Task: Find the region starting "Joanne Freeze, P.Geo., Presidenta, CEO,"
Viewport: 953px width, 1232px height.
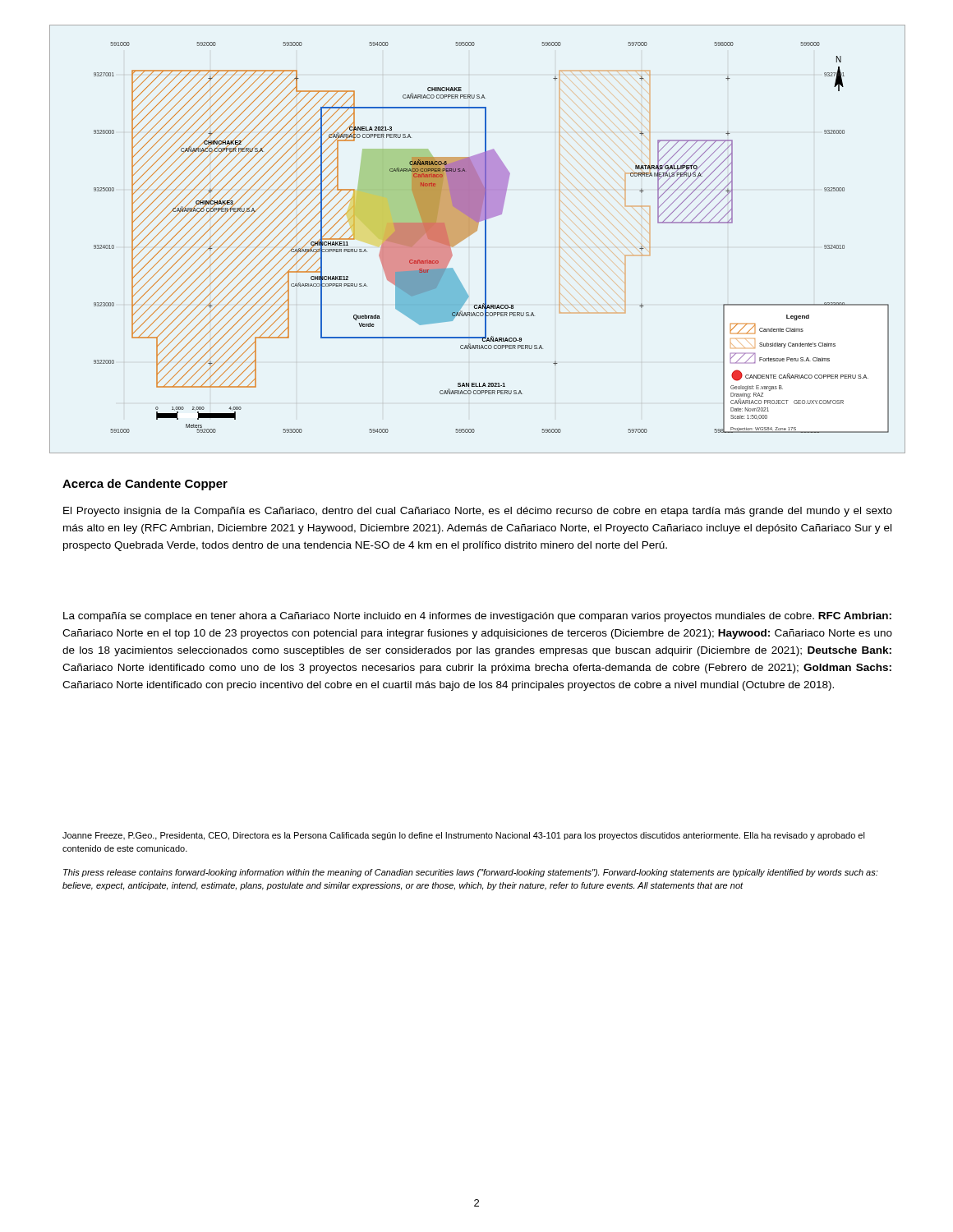Action: coord(464,842)
